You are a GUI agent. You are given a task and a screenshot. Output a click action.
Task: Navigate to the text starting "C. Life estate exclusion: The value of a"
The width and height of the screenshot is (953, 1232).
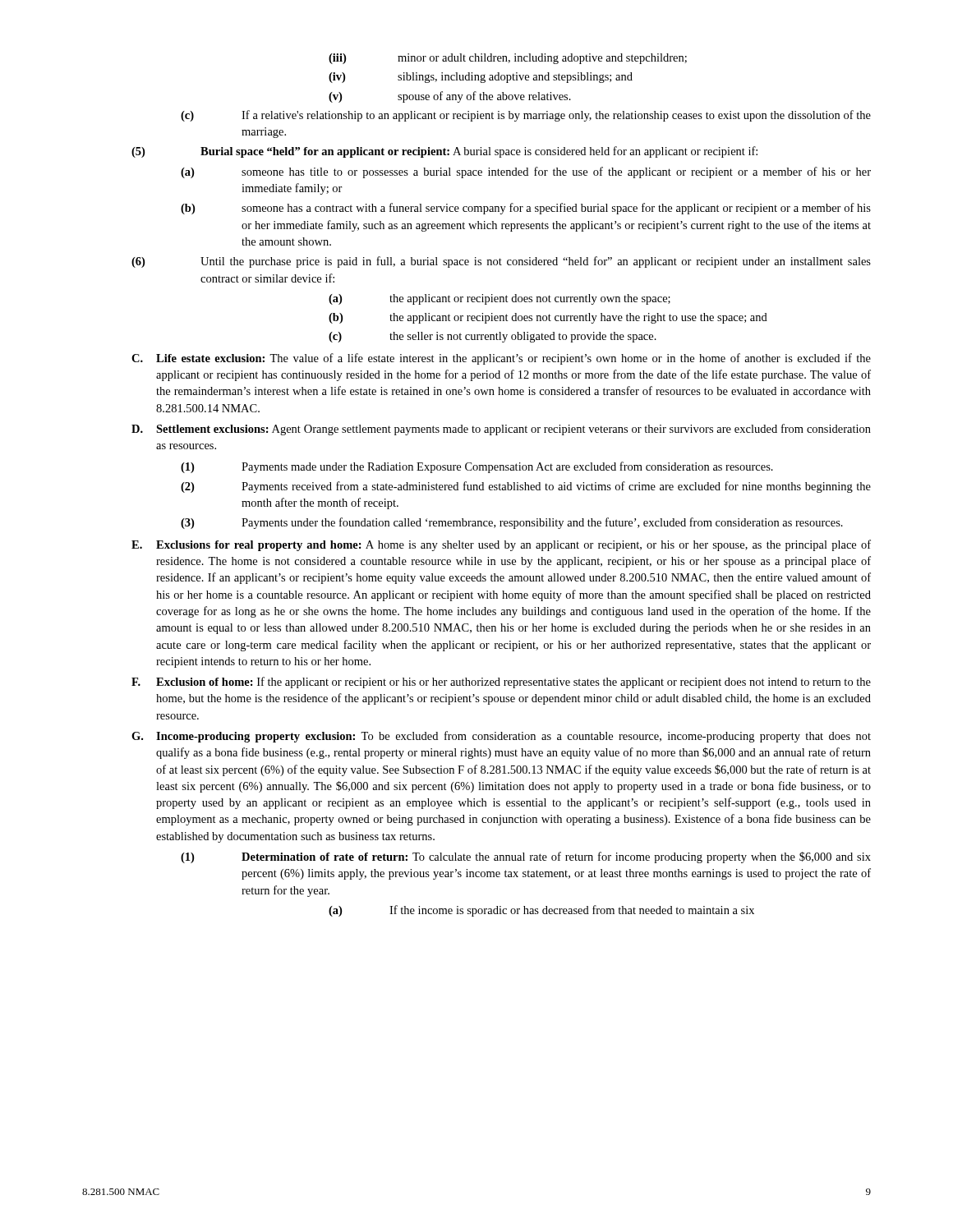coord(476,383)
